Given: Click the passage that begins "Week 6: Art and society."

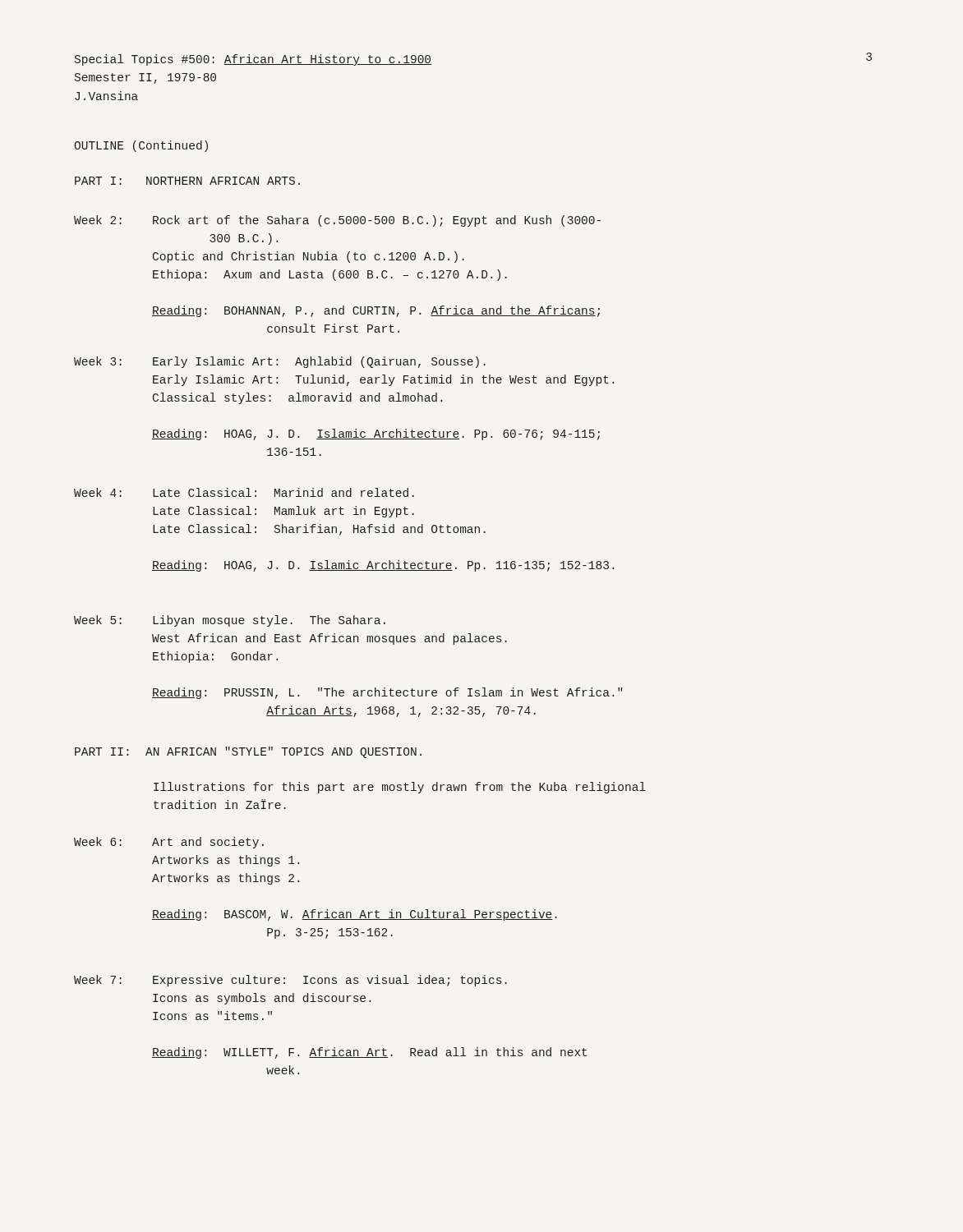Looking at the screenshot, I should coord(169,843).
